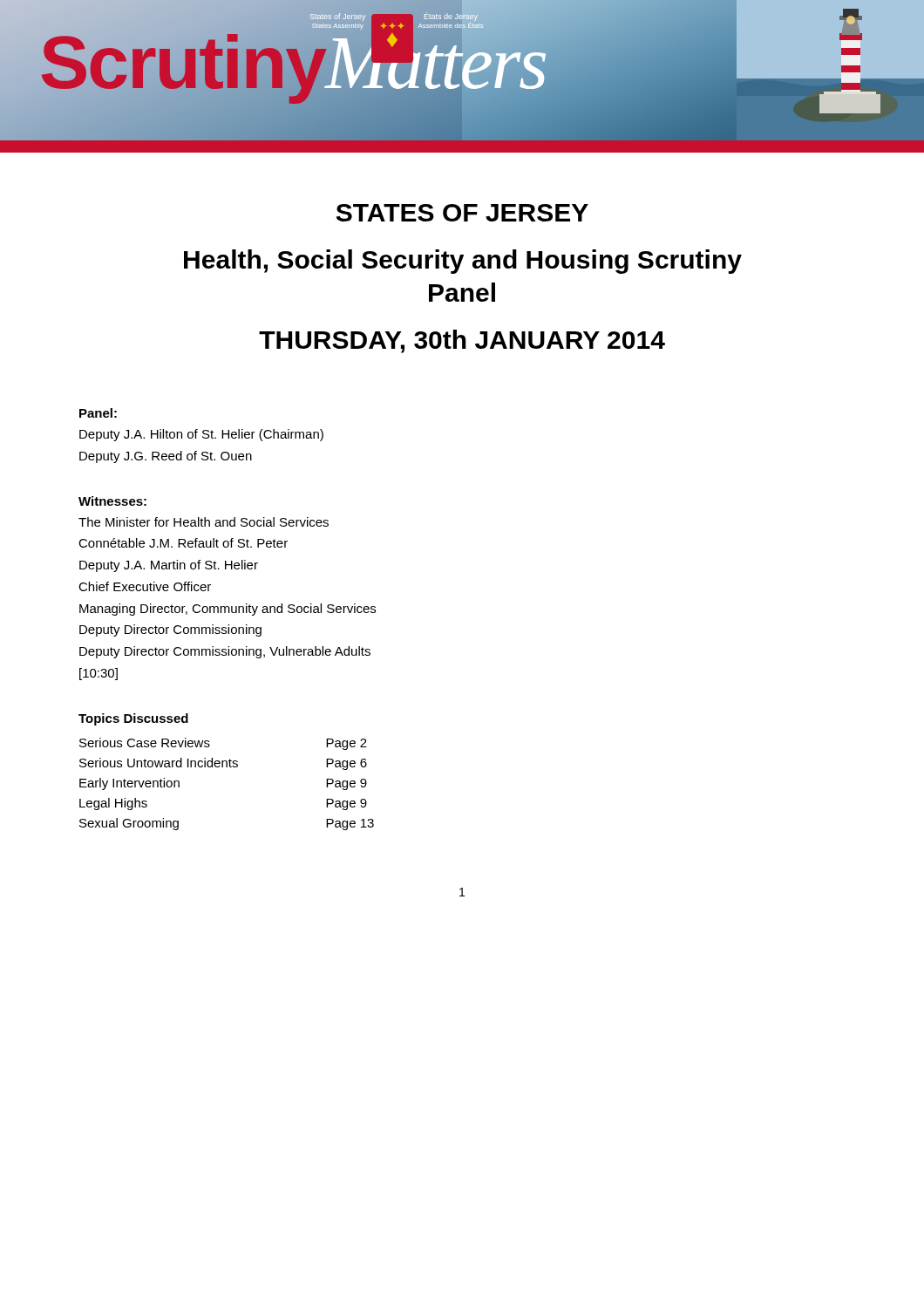The image size is (924, 1308).
Task: Point to the block beginning "Deputy J.A. Martin of St."
Action: pyautogui.click(x=168, y=565)
